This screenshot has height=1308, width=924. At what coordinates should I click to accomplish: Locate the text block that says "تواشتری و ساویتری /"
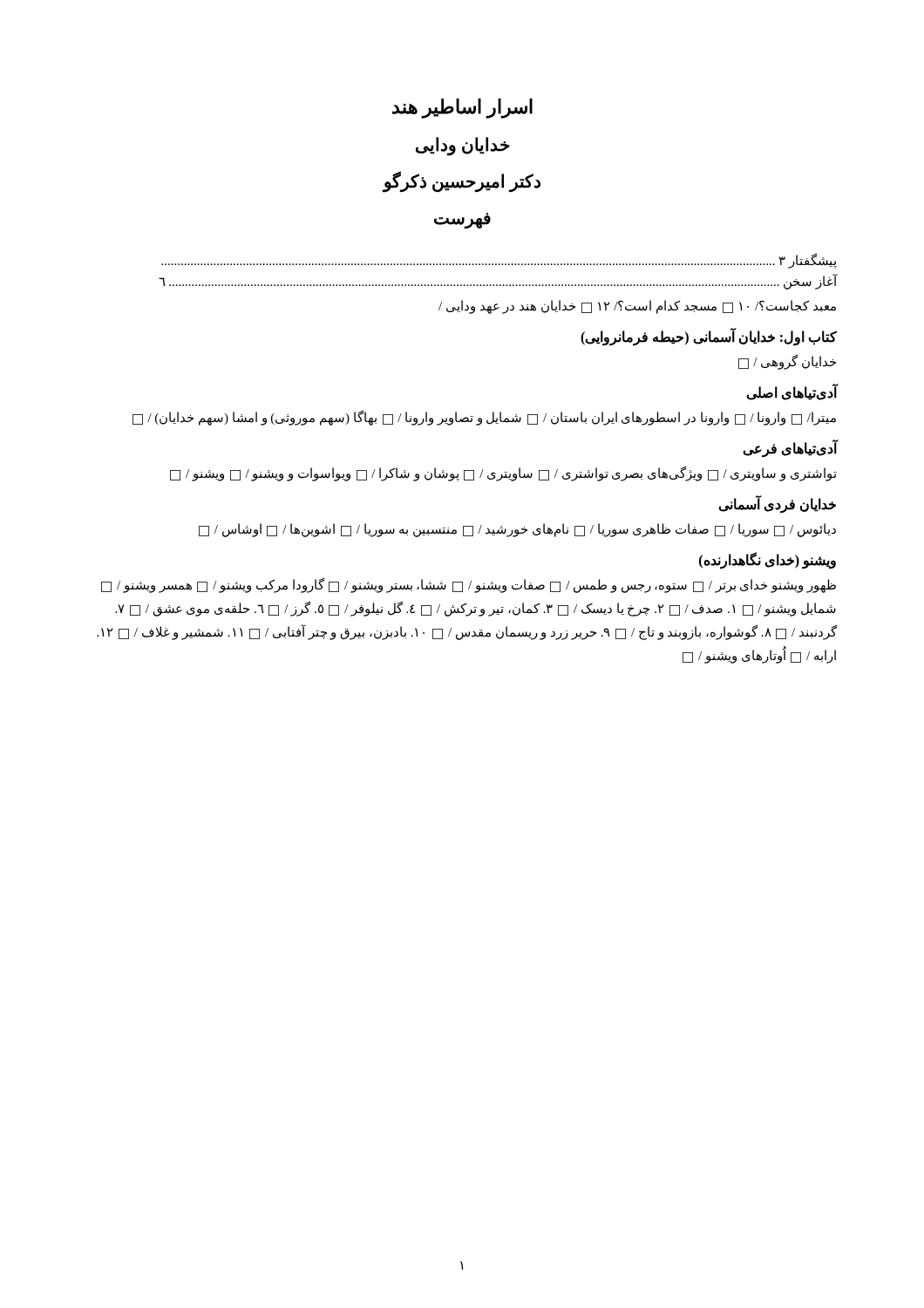point(504,473)
